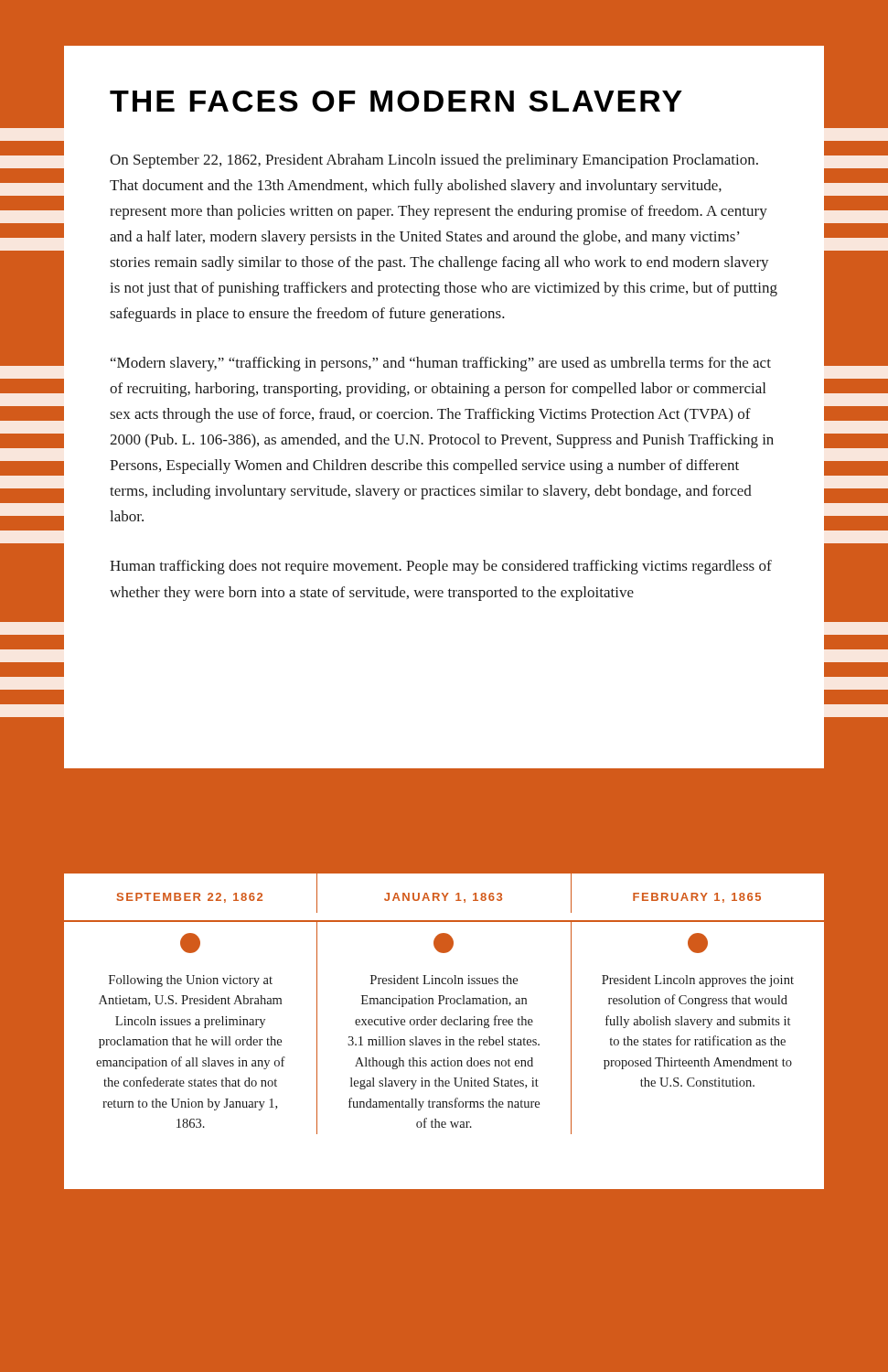The image size is (888, 1372).
Task: Locate the text block with the text "Following the Union"
Action: tap(190, 1052)
